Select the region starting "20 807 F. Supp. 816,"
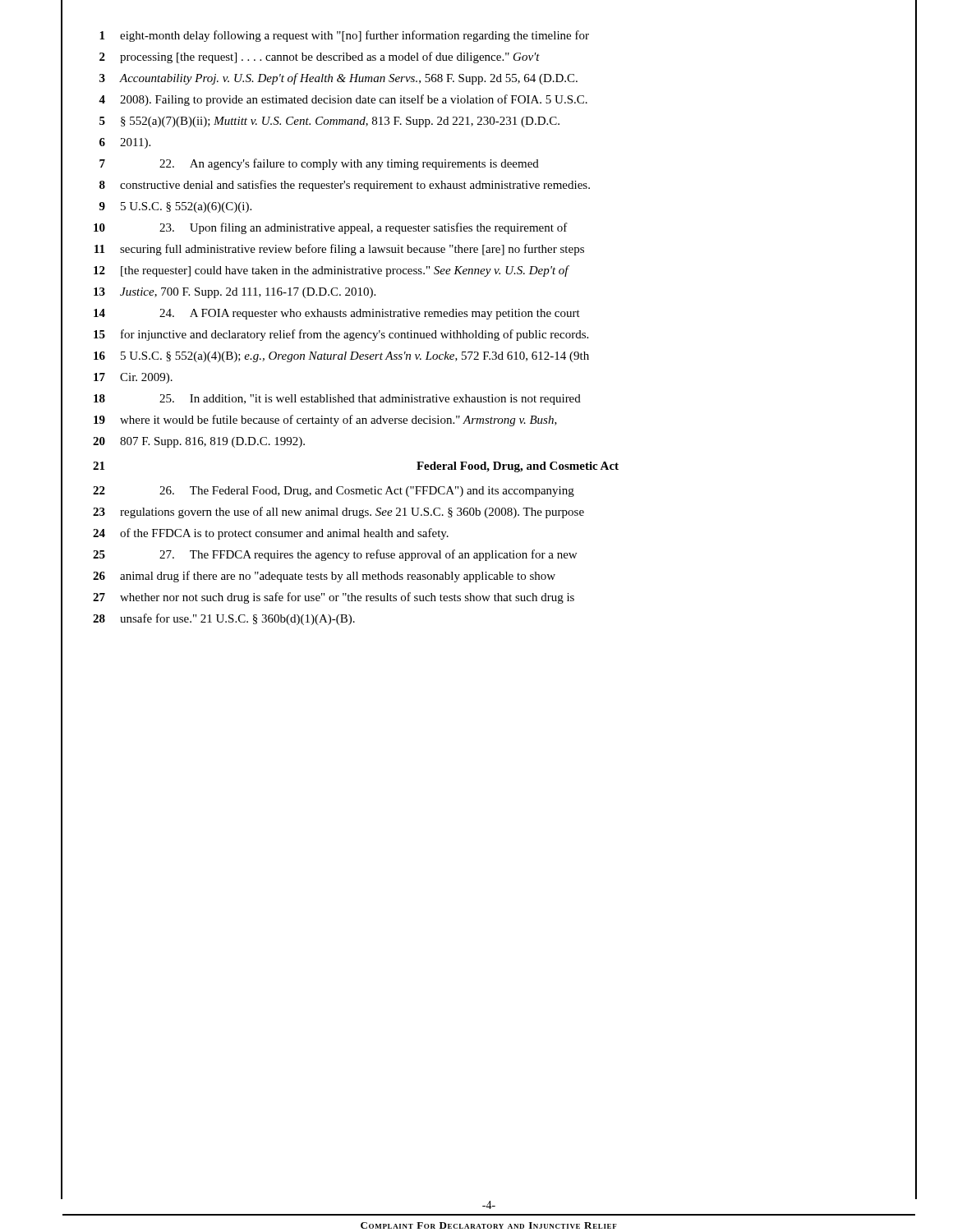Image resolution: width=953 pixels, height=1232 pixels. tap(183, 441)
